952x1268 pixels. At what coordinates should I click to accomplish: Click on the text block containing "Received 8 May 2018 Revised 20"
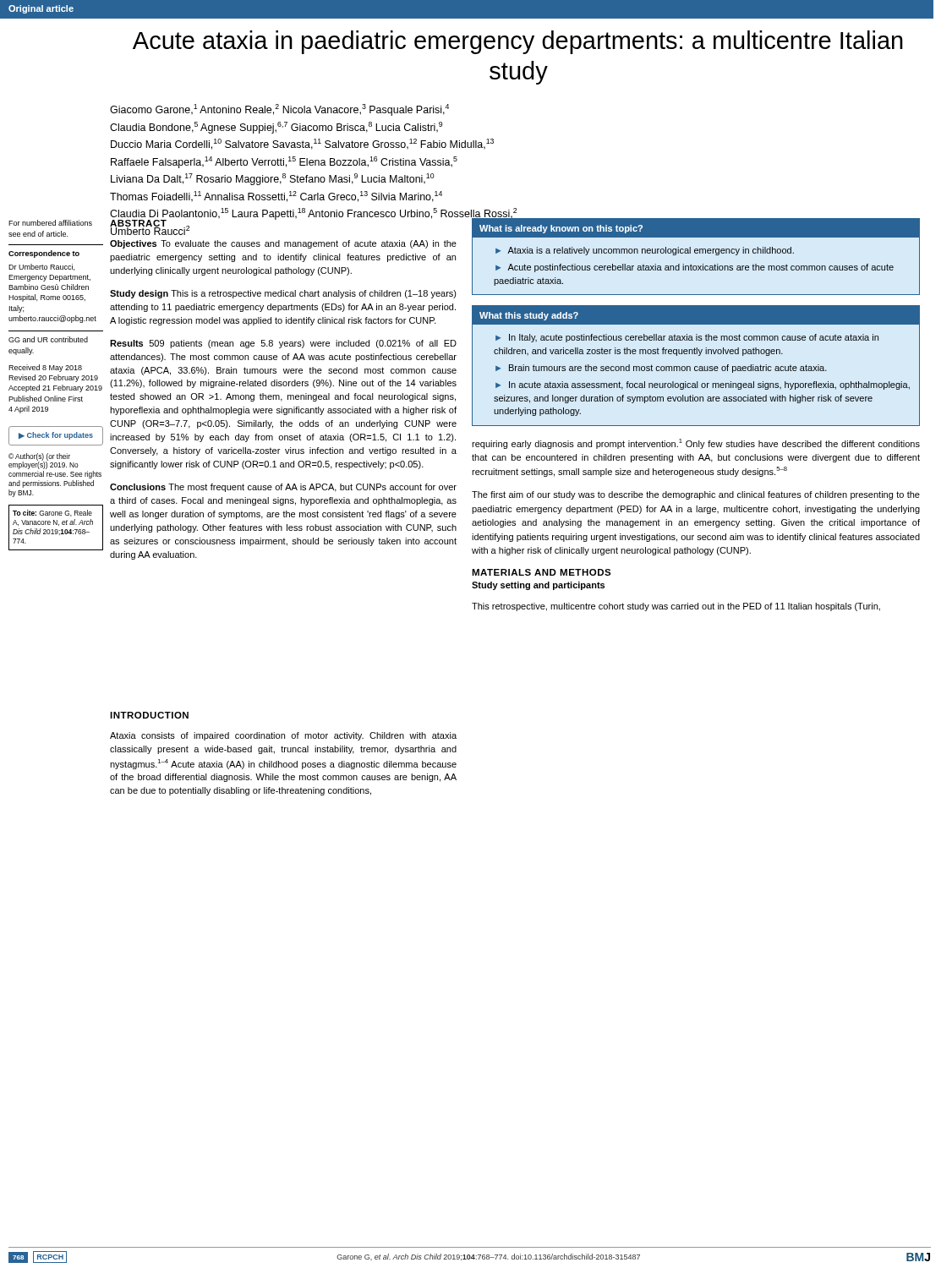[55, 388]
